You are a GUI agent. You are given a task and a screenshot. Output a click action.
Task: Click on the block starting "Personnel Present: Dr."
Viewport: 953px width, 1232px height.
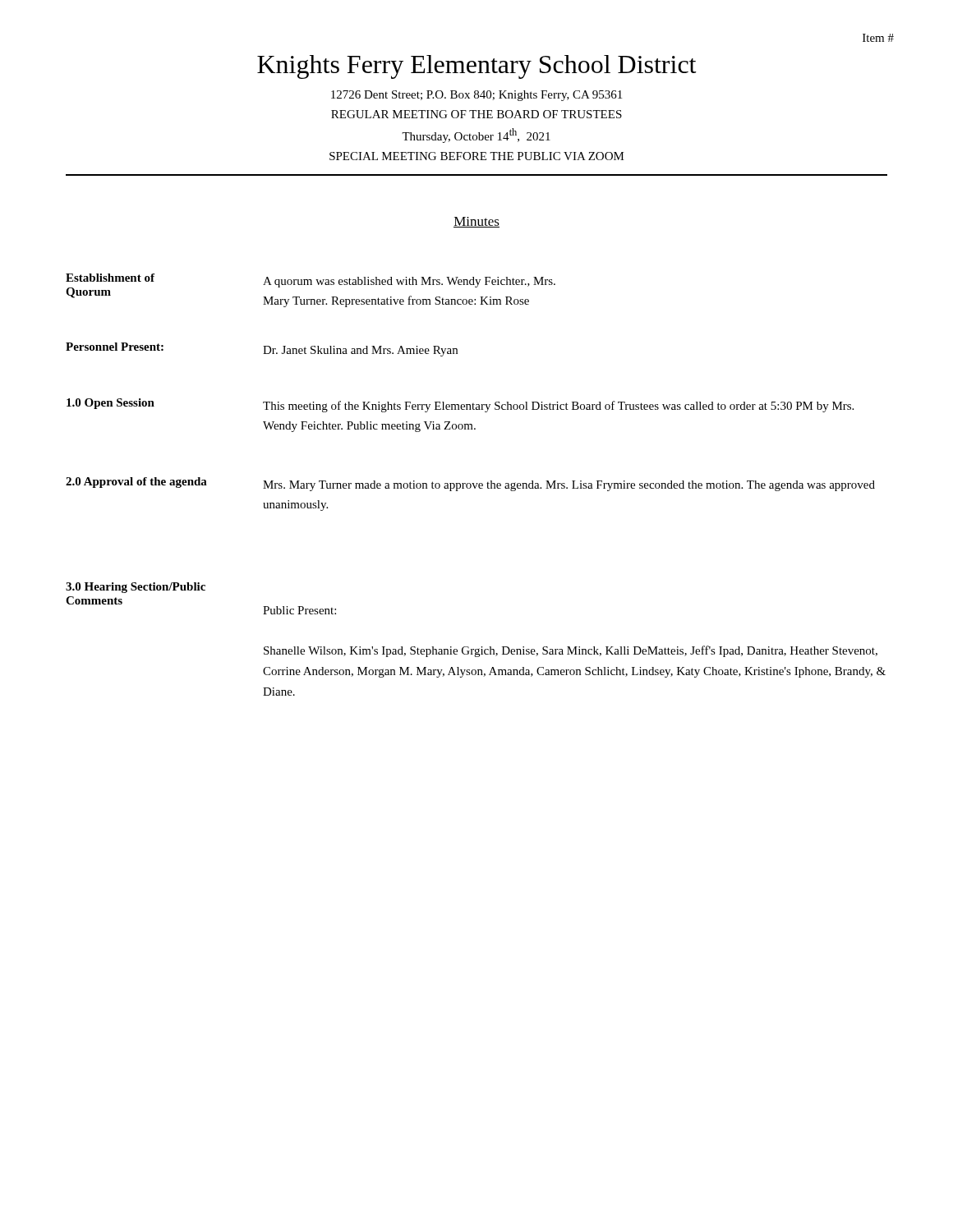[262, 349]
